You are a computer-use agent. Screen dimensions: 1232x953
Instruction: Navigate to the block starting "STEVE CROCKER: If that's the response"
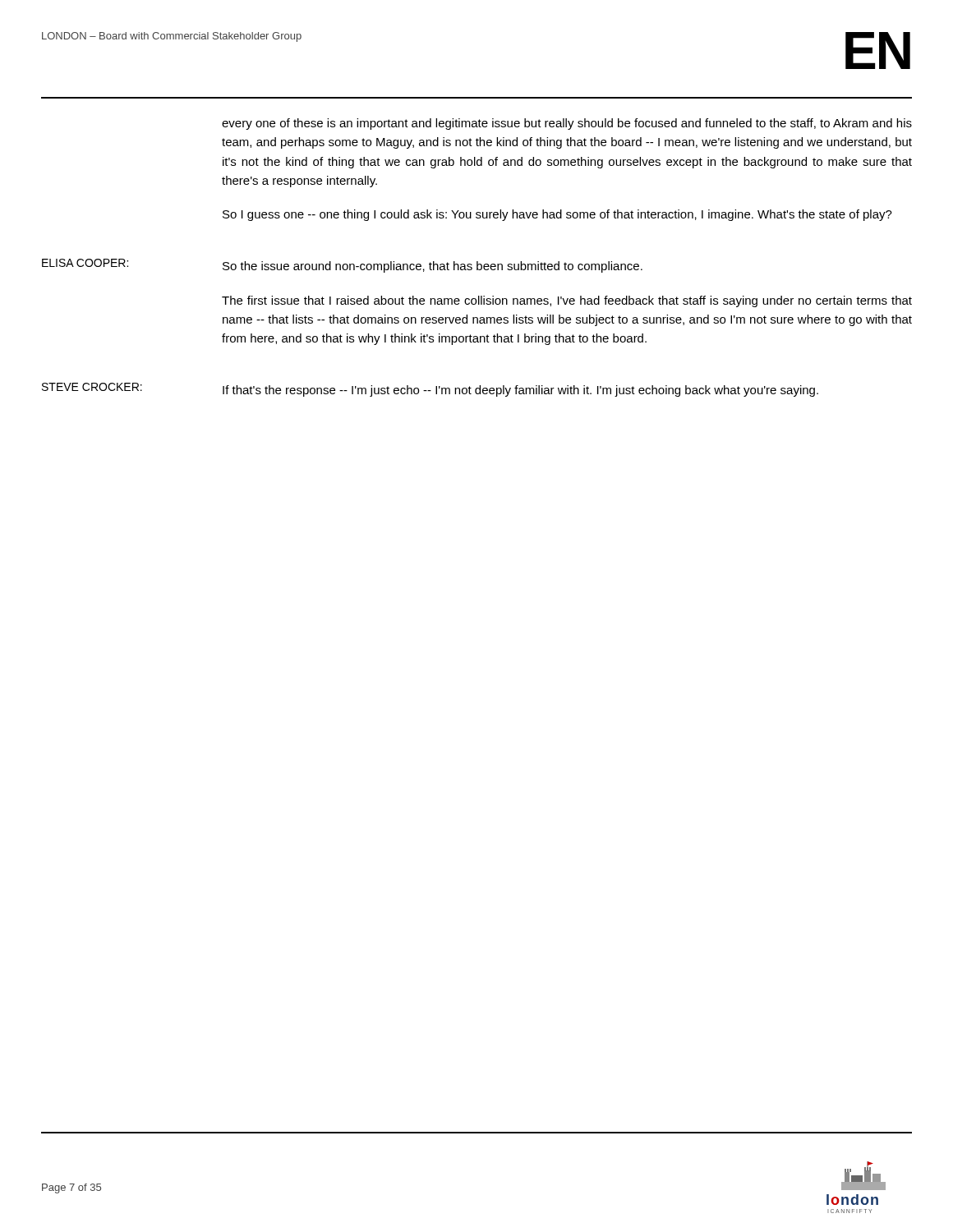tap(476, 390)
